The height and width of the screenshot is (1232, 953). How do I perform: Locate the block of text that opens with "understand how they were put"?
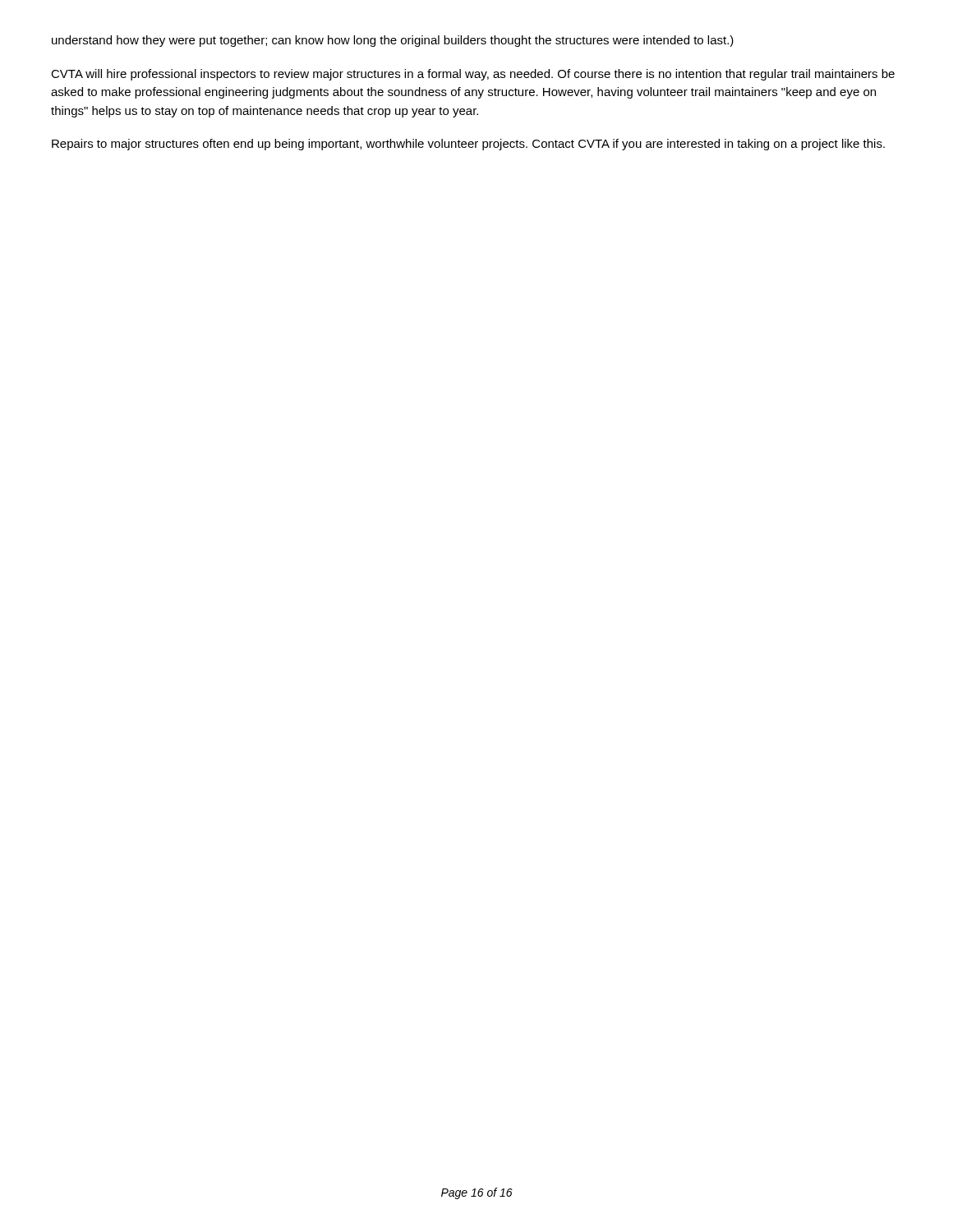pos(392,40)
